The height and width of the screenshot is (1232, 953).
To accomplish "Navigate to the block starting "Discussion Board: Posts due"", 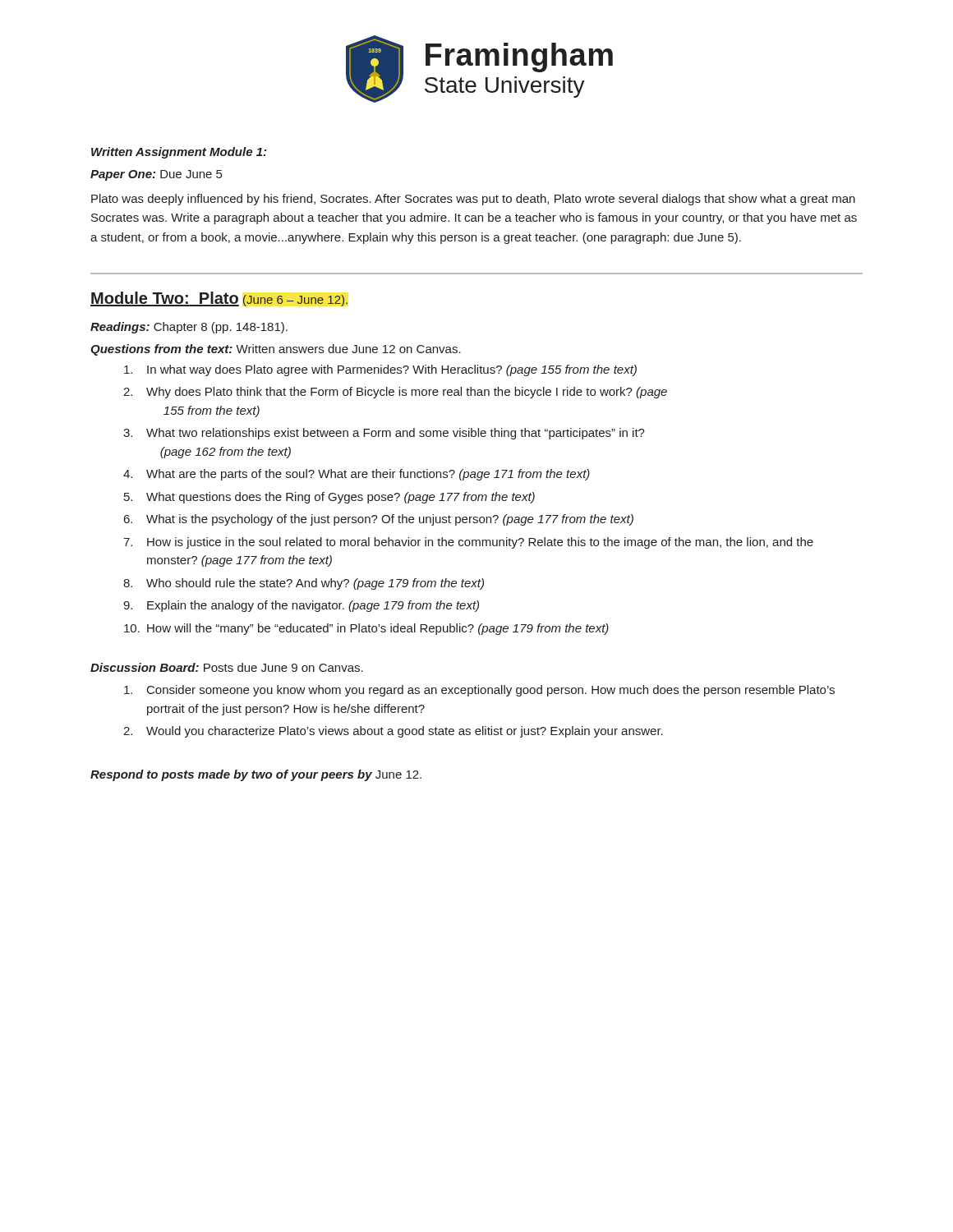I will [x=227, y=668].
